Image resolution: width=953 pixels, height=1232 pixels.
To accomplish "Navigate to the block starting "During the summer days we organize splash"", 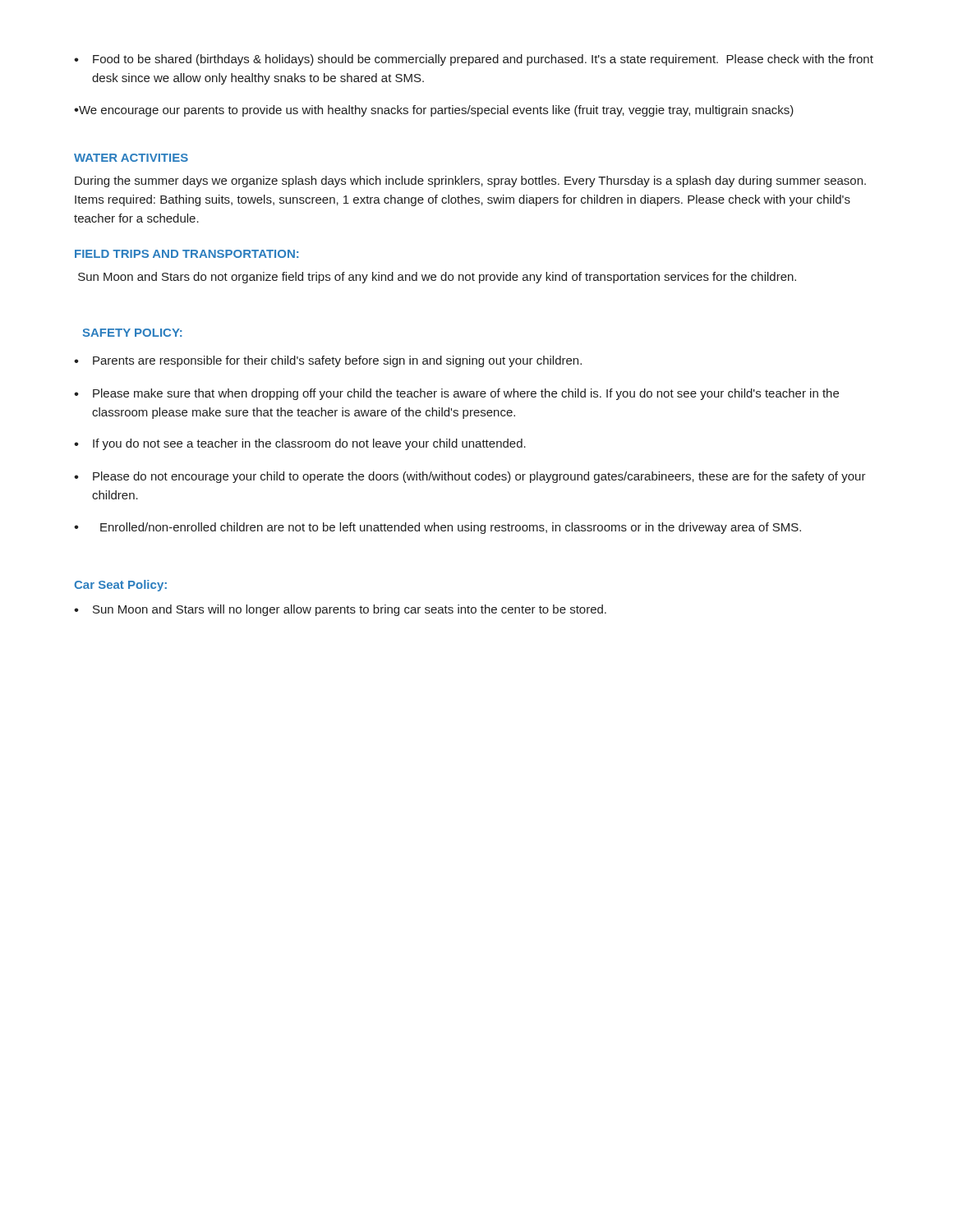I will tap(470, 199).
